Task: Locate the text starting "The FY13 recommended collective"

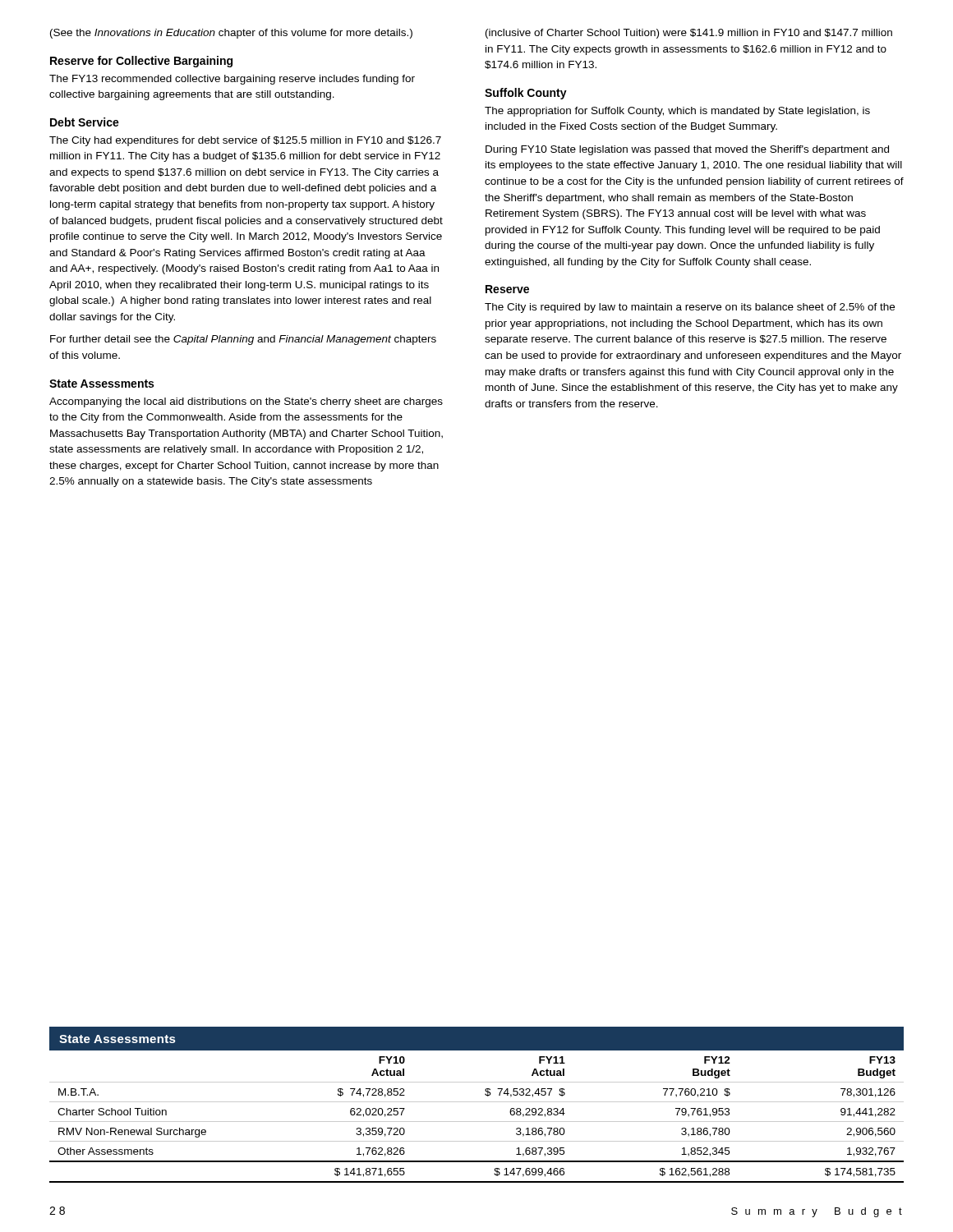Action: (x=246, y=86)
